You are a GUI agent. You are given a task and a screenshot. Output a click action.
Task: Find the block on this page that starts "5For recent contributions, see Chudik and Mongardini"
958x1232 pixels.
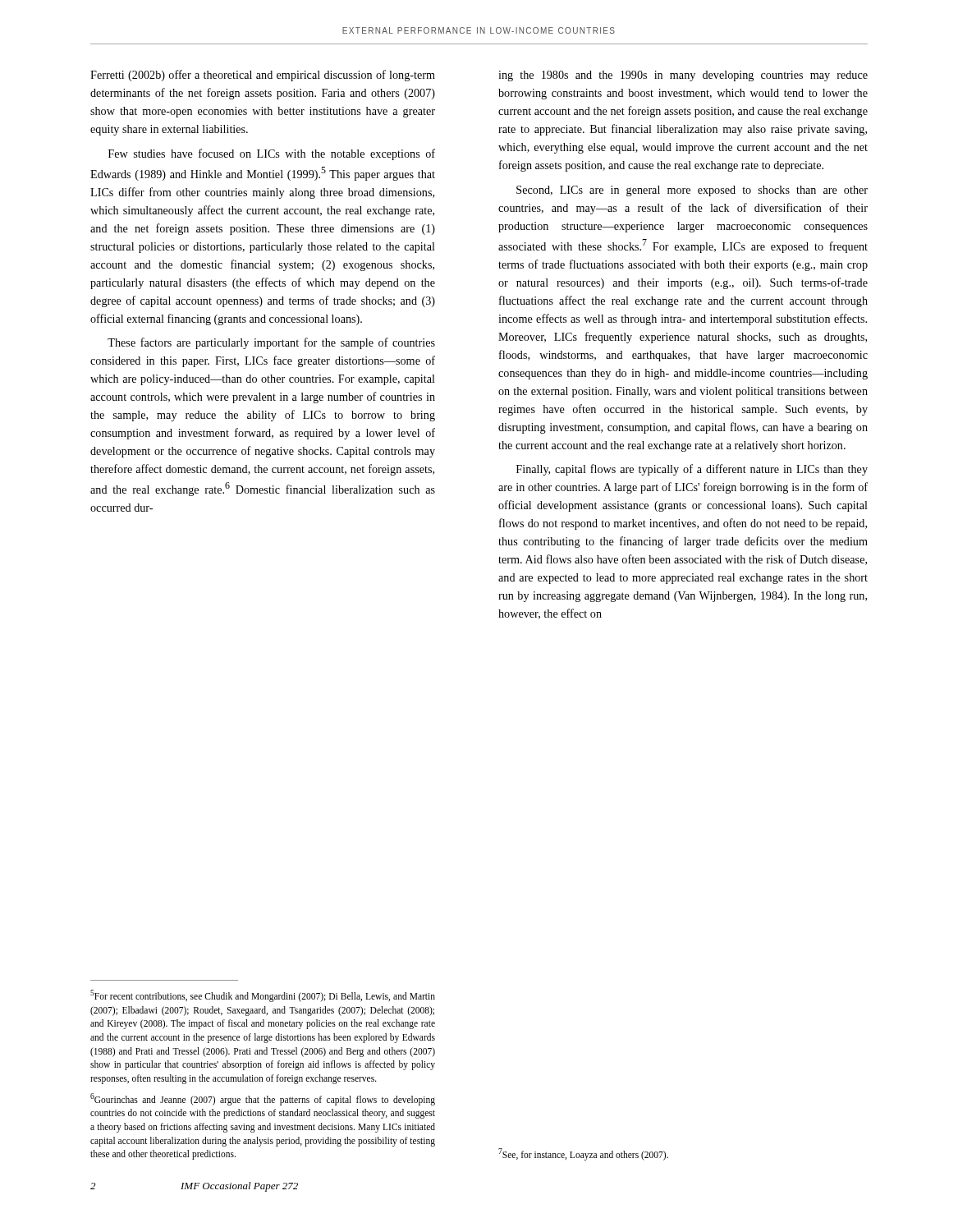(263, 1074)
